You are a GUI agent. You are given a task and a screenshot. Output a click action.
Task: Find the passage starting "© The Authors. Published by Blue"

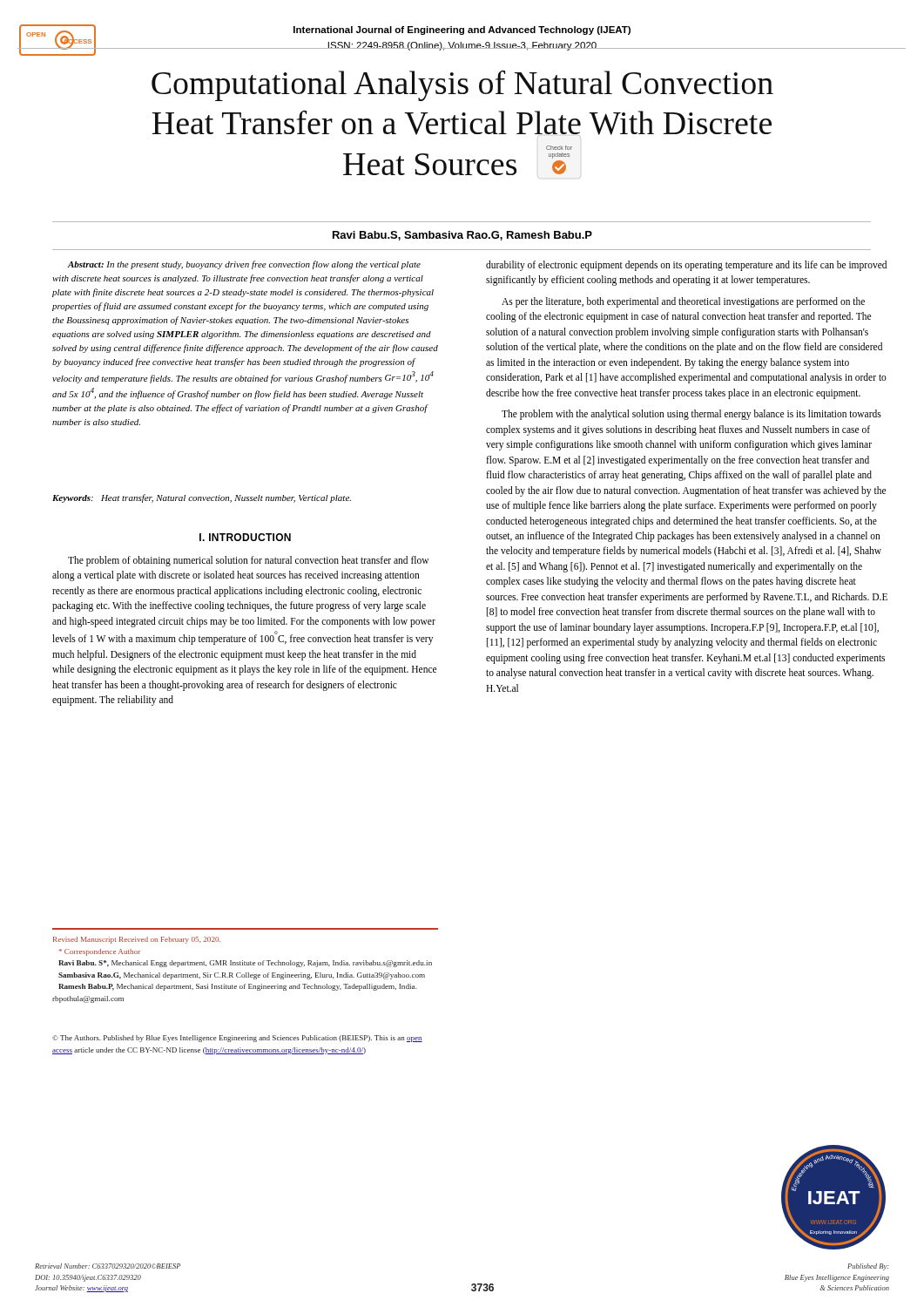(237, 1044)
